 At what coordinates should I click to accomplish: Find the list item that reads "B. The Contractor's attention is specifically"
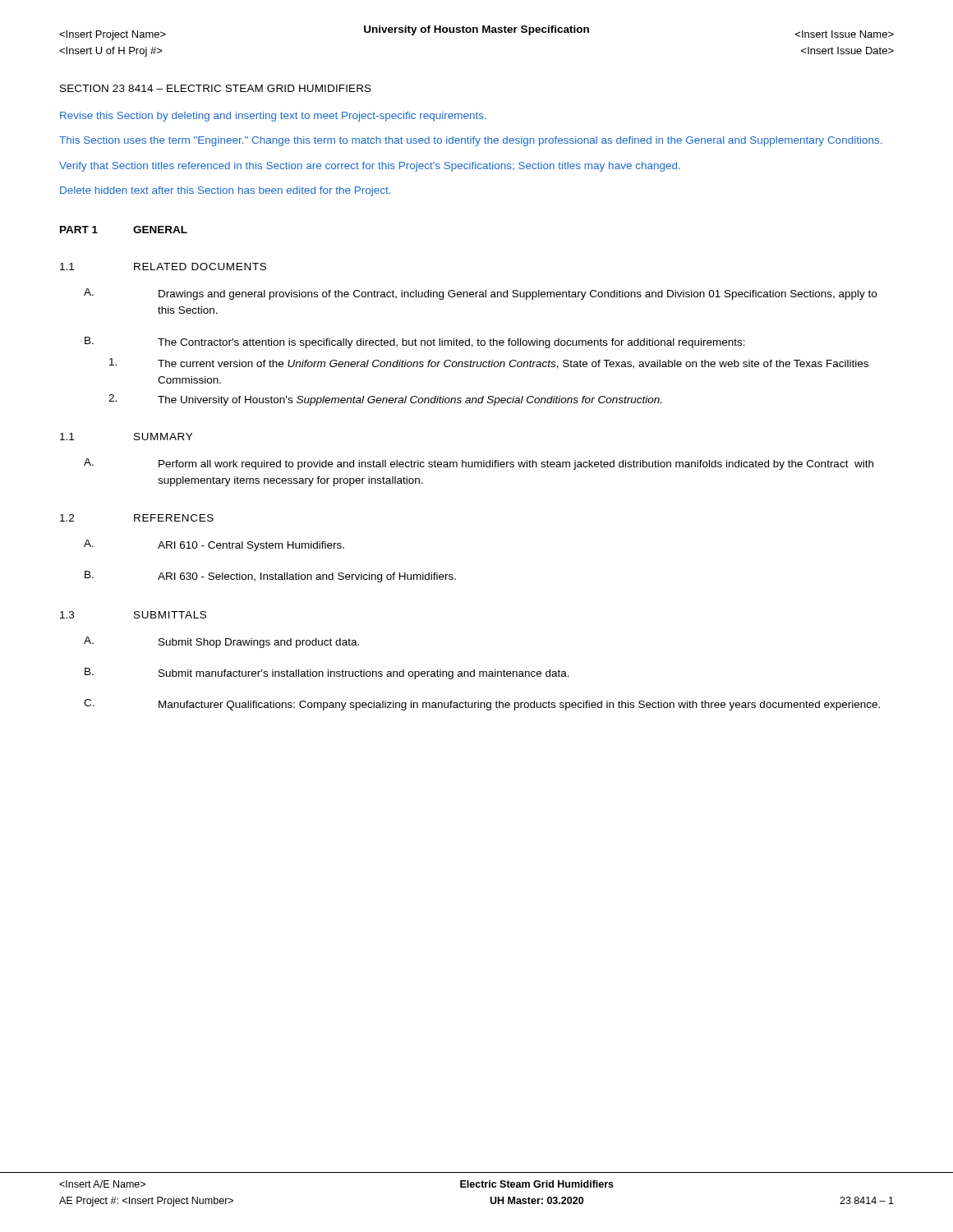pos(476,342)
